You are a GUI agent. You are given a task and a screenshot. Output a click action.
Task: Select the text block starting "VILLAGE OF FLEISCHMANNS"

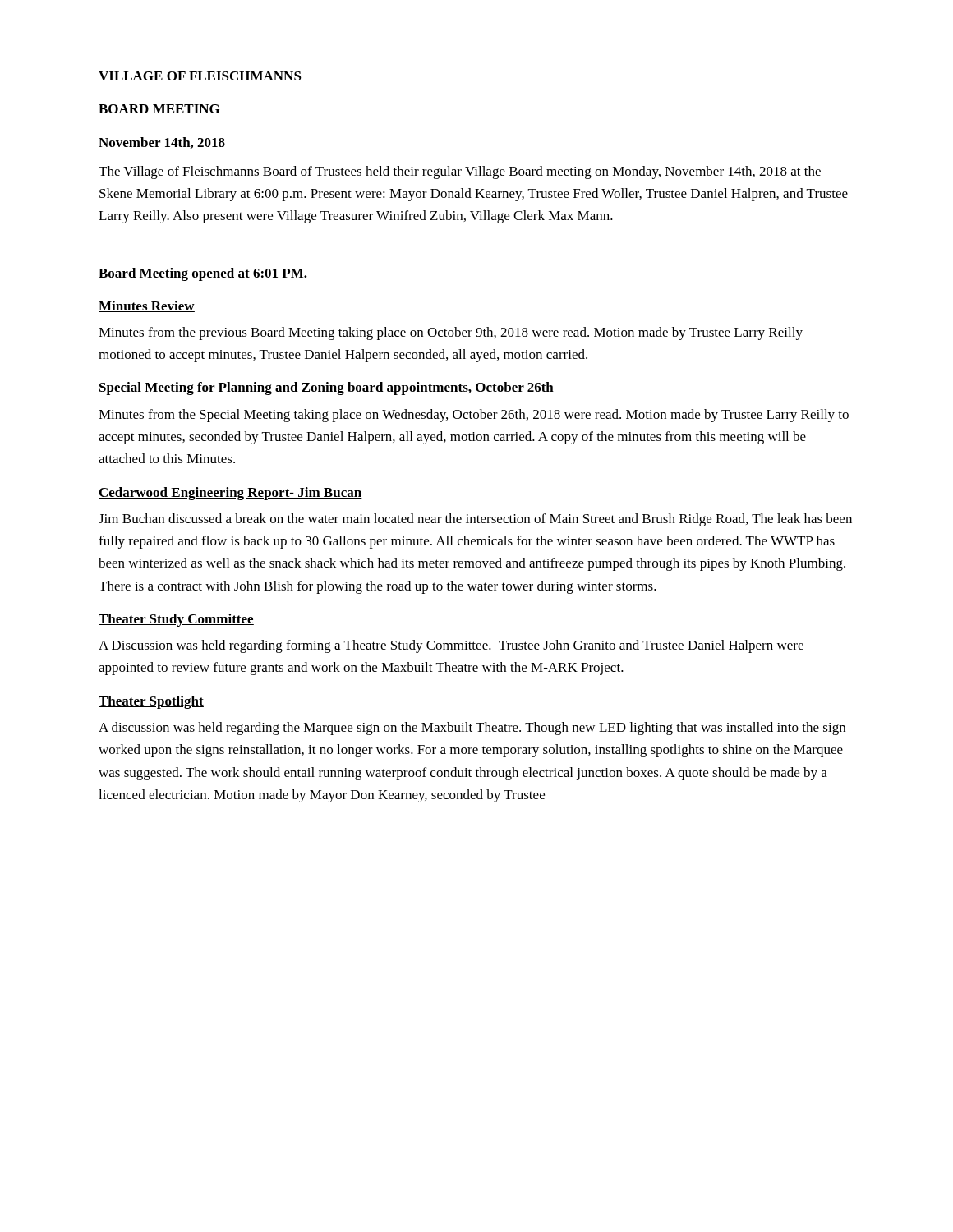click(200, 76)
